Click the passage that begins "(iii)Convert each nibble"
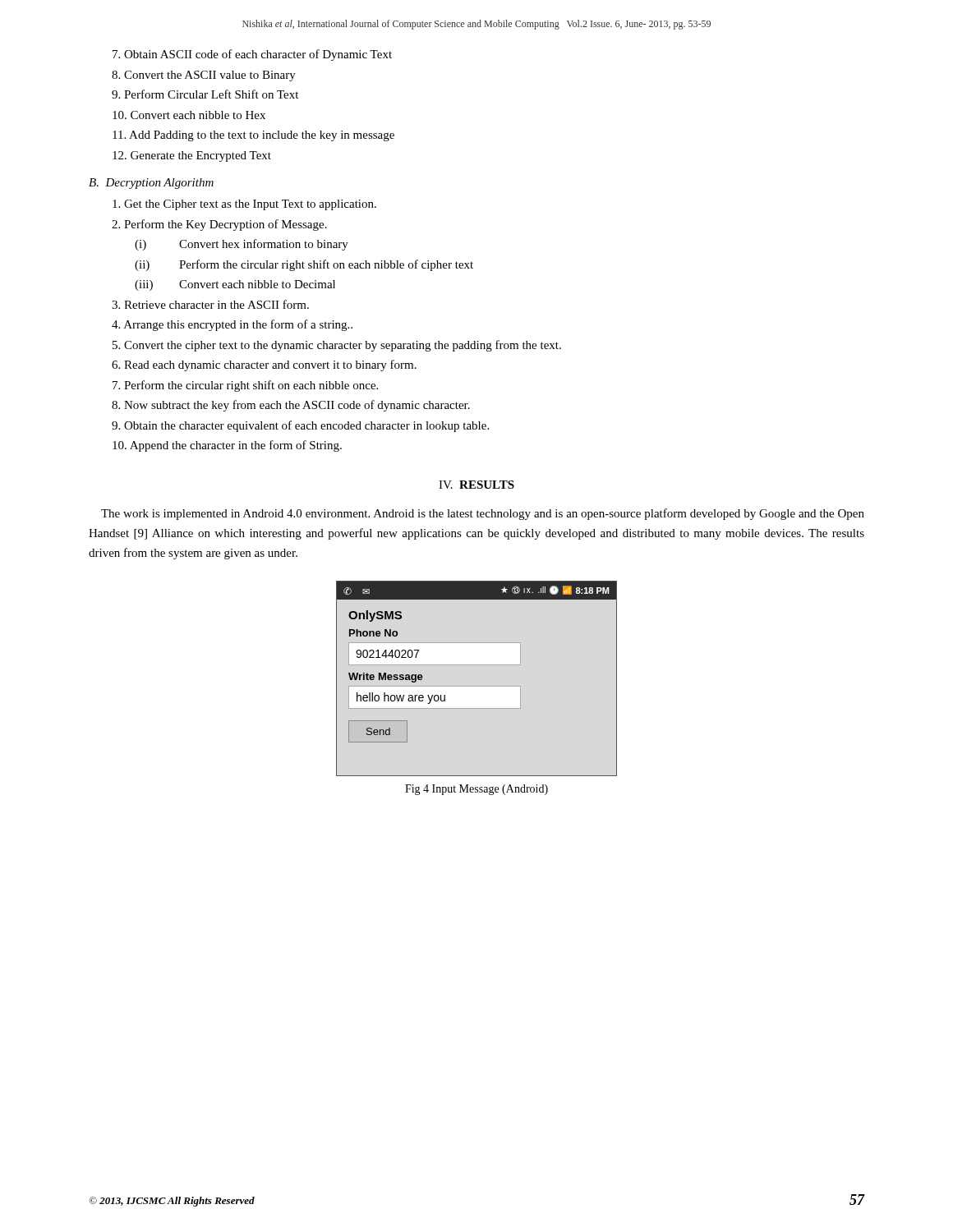The width and height of the screenshot is (953, 1232). [x=235, y=284]
